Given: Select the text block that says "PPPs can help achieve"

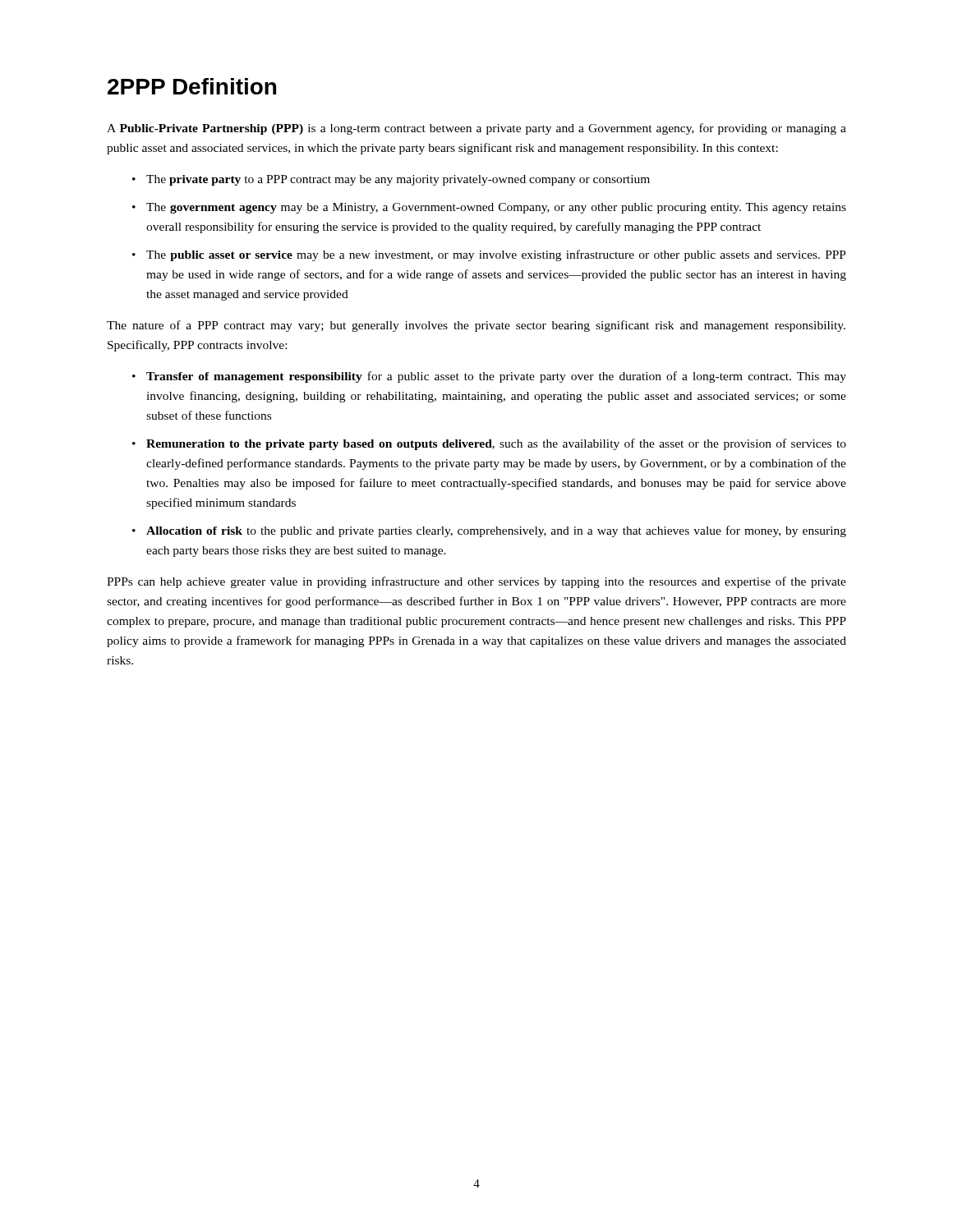Looking at the screenshot, I should pyautogui.click(x=476, y=621).
